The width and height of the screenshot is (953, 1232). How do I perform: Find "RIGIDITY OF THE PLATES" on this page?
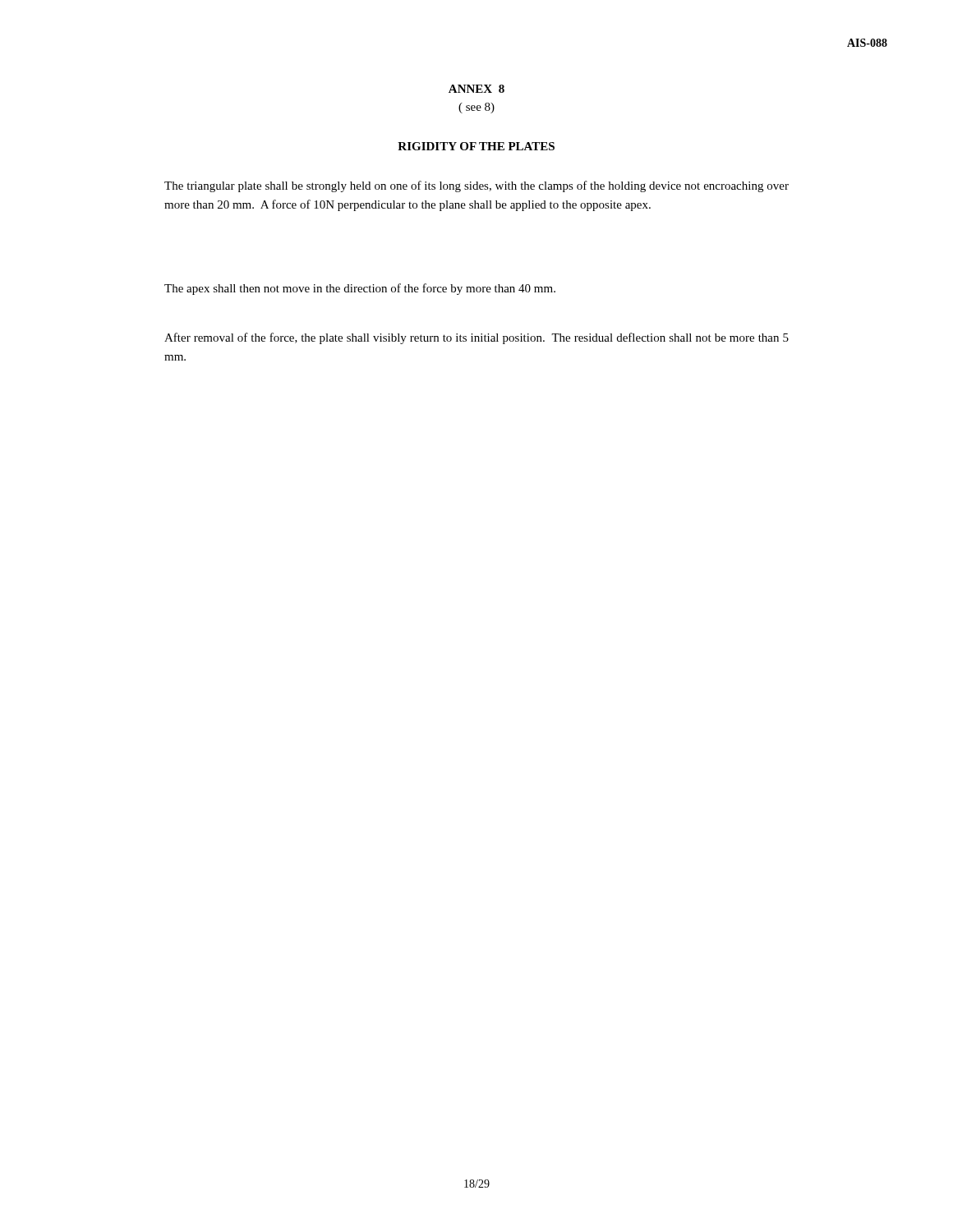pyautogui.click(x=476, y=146)
